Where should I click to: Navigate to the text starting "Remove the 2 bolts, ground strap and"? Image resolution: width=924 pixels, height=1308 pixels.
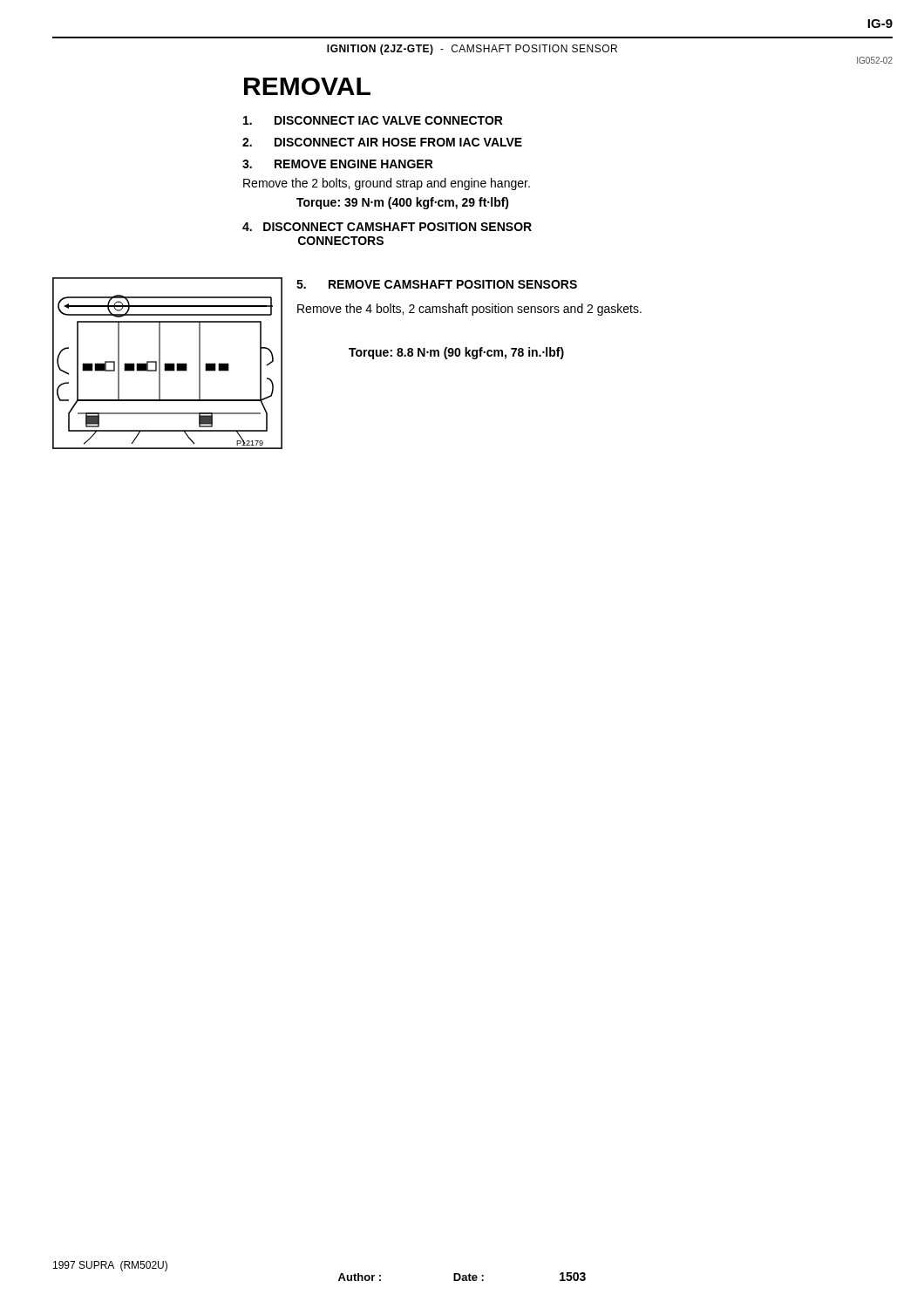coord(387,183)
